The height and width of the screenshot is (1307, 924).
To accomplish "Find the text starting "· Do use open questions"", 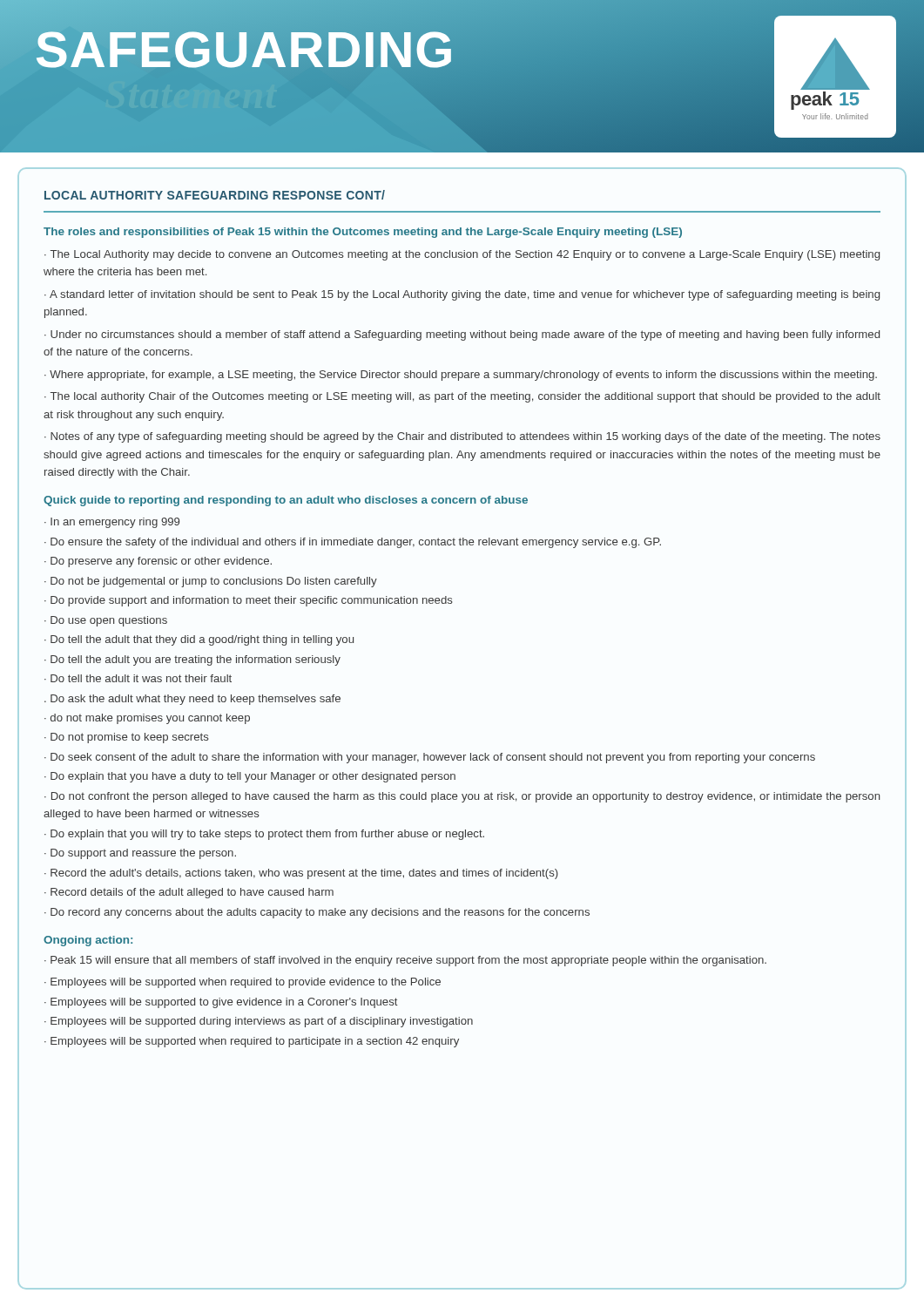I will [105, 620].
